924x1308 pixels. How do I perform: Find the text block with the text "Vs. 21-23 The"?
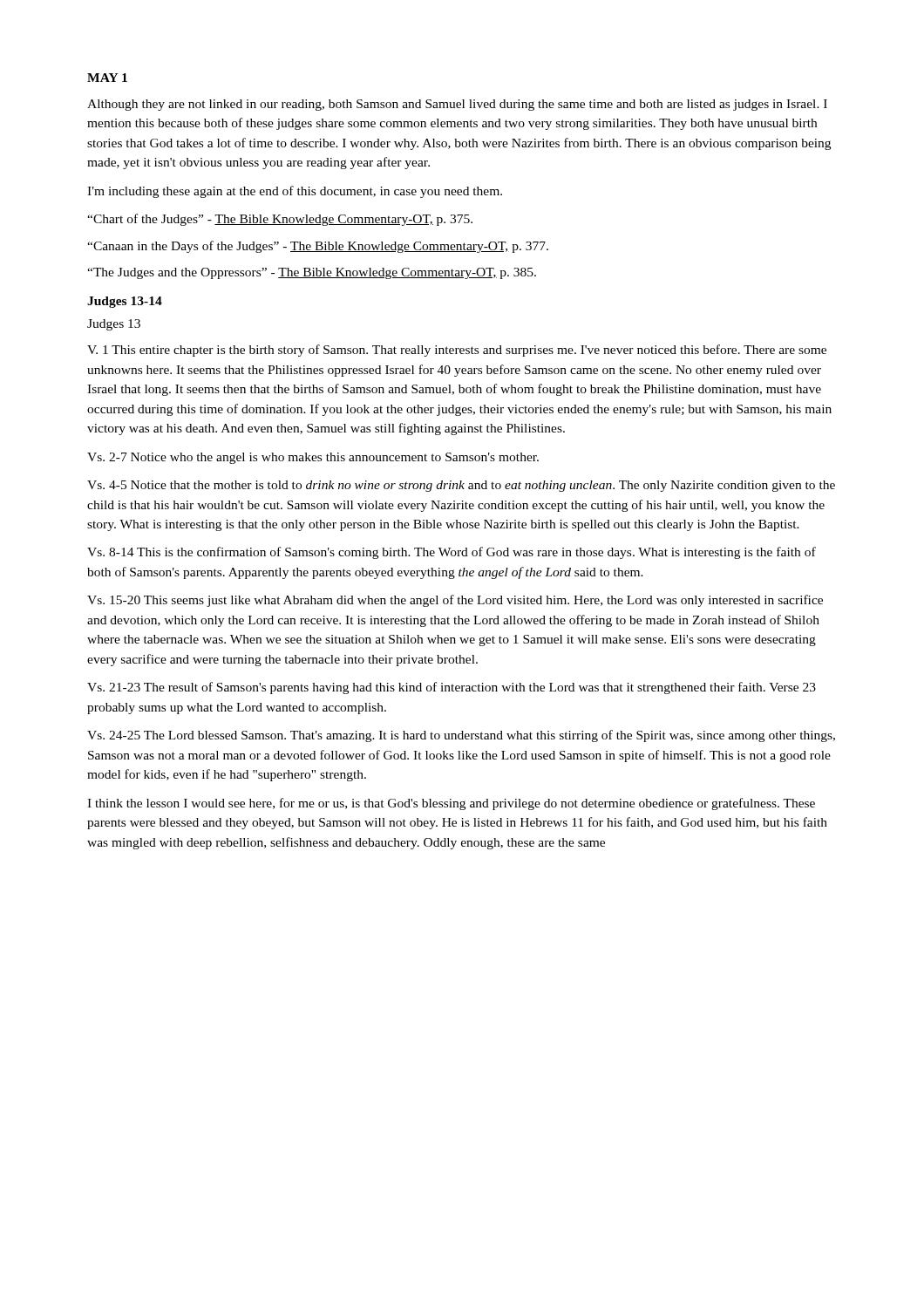point(462,697)
